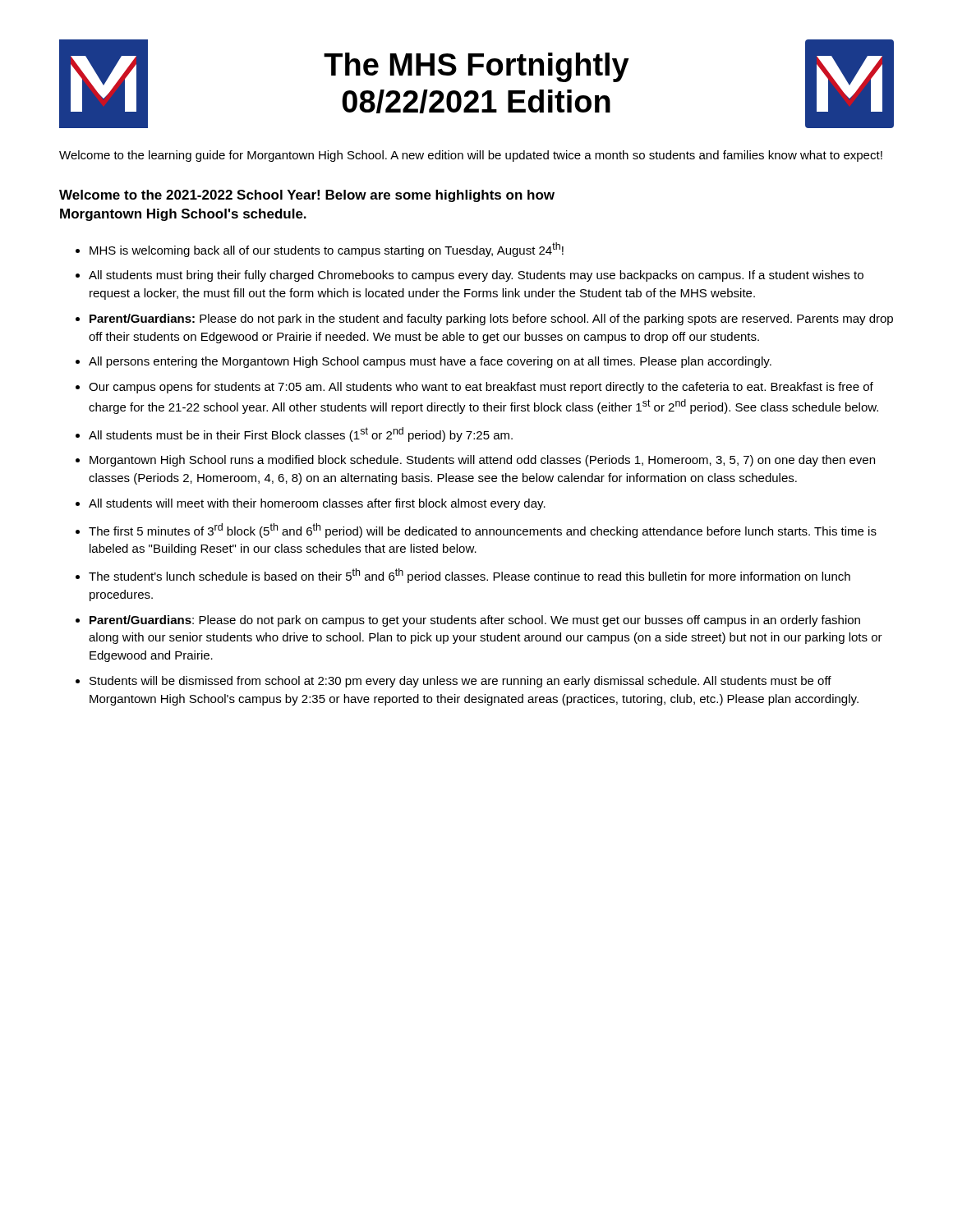Locate the block of text that opens with "The first 5 minutes of"
The image size is (953, 1232).
pos(483,538)
